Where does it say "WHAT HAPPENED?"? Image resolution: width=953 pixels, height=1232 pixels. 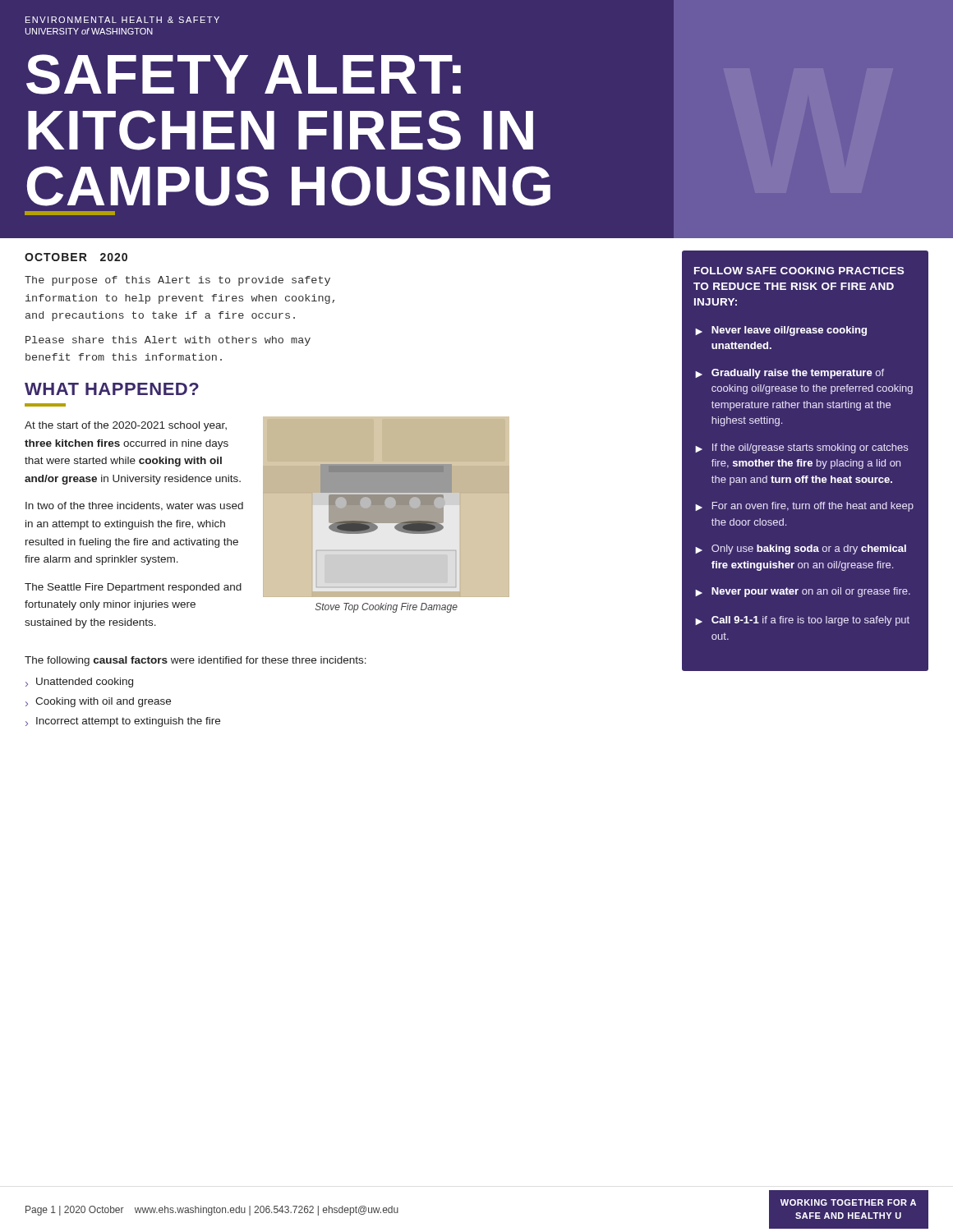pos(112,389)
